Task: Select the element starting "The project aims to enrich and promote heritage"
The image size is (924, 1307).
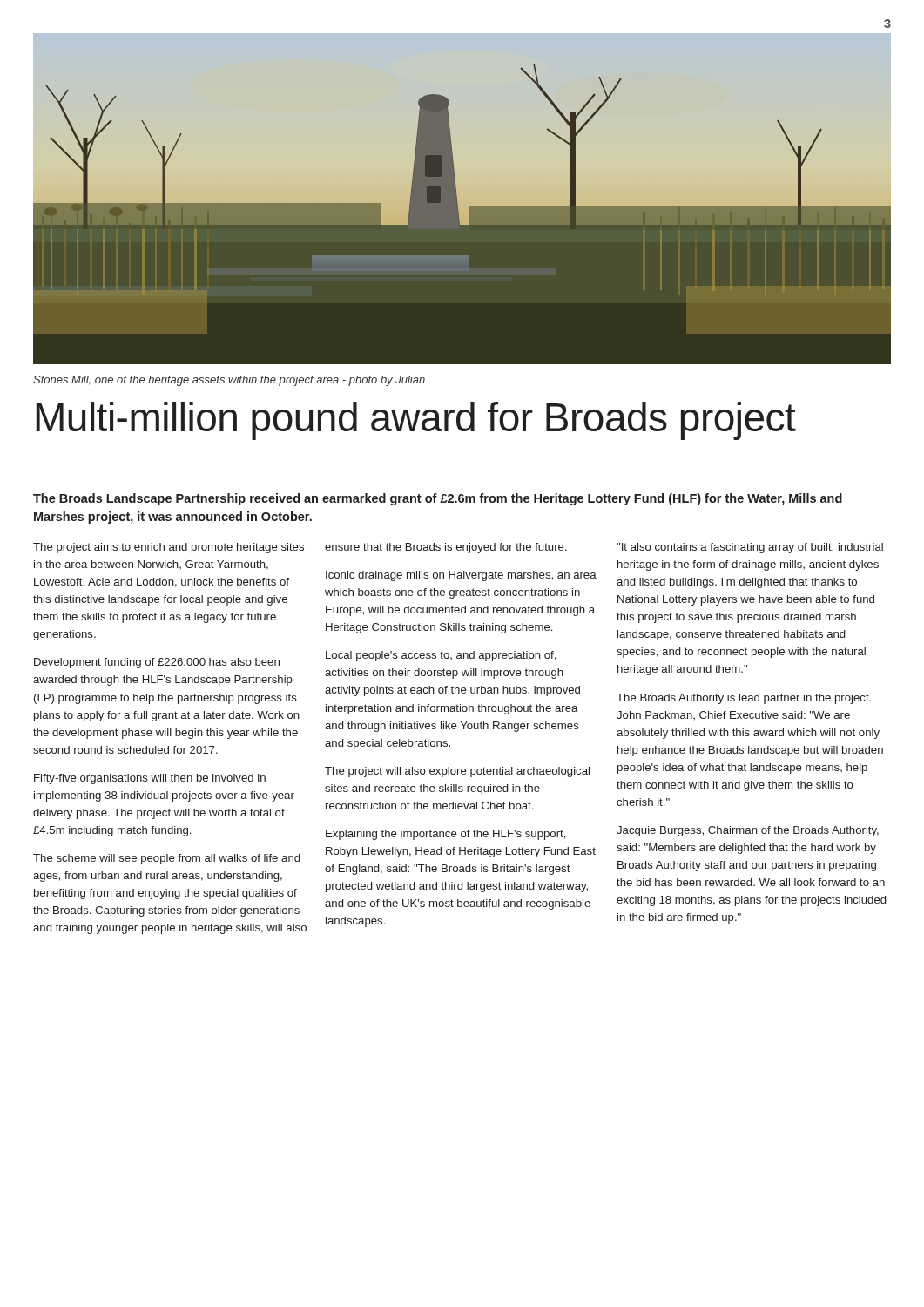Action: pos(170,738)
